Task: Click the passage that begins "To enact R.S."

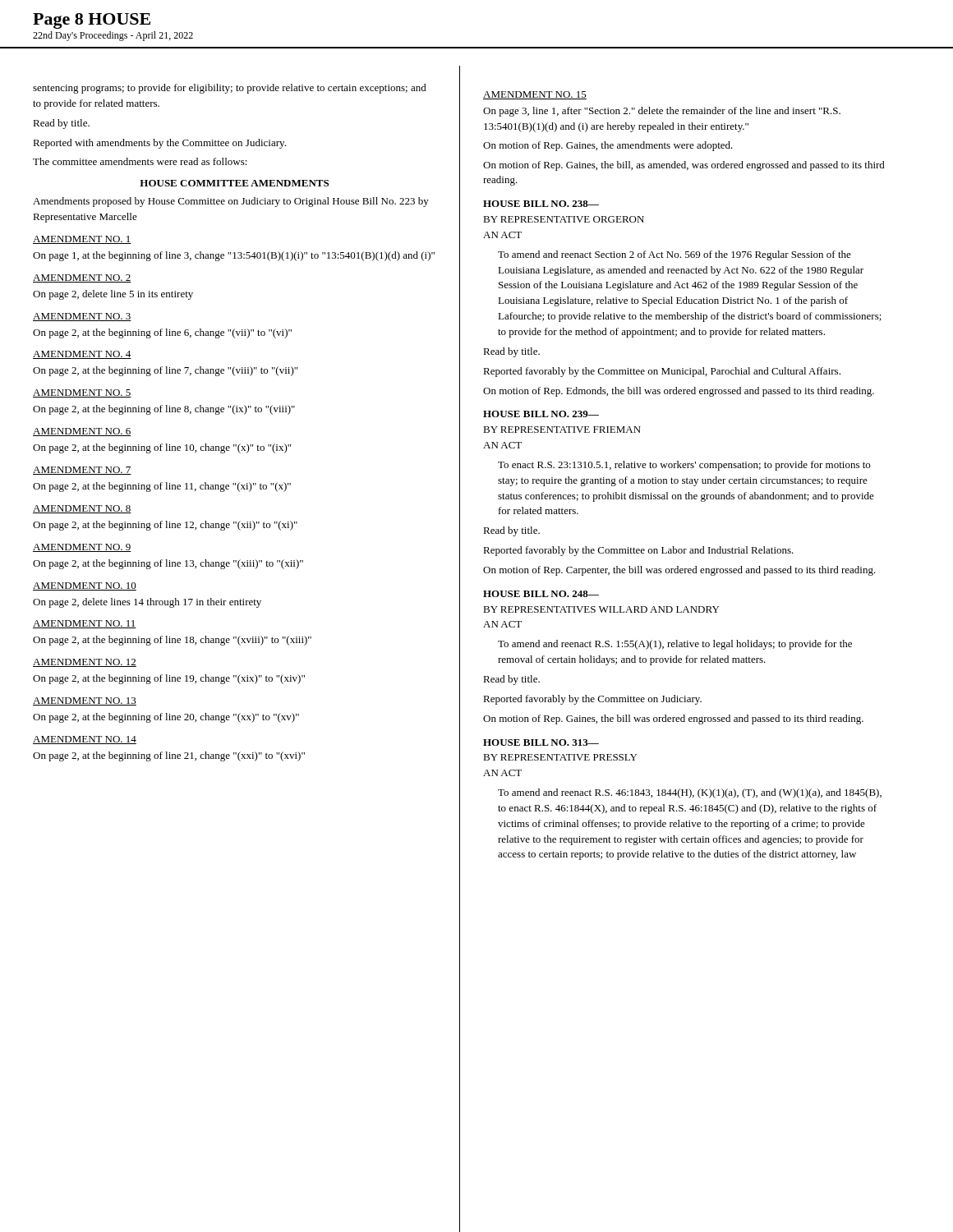Action: (686, 488)
